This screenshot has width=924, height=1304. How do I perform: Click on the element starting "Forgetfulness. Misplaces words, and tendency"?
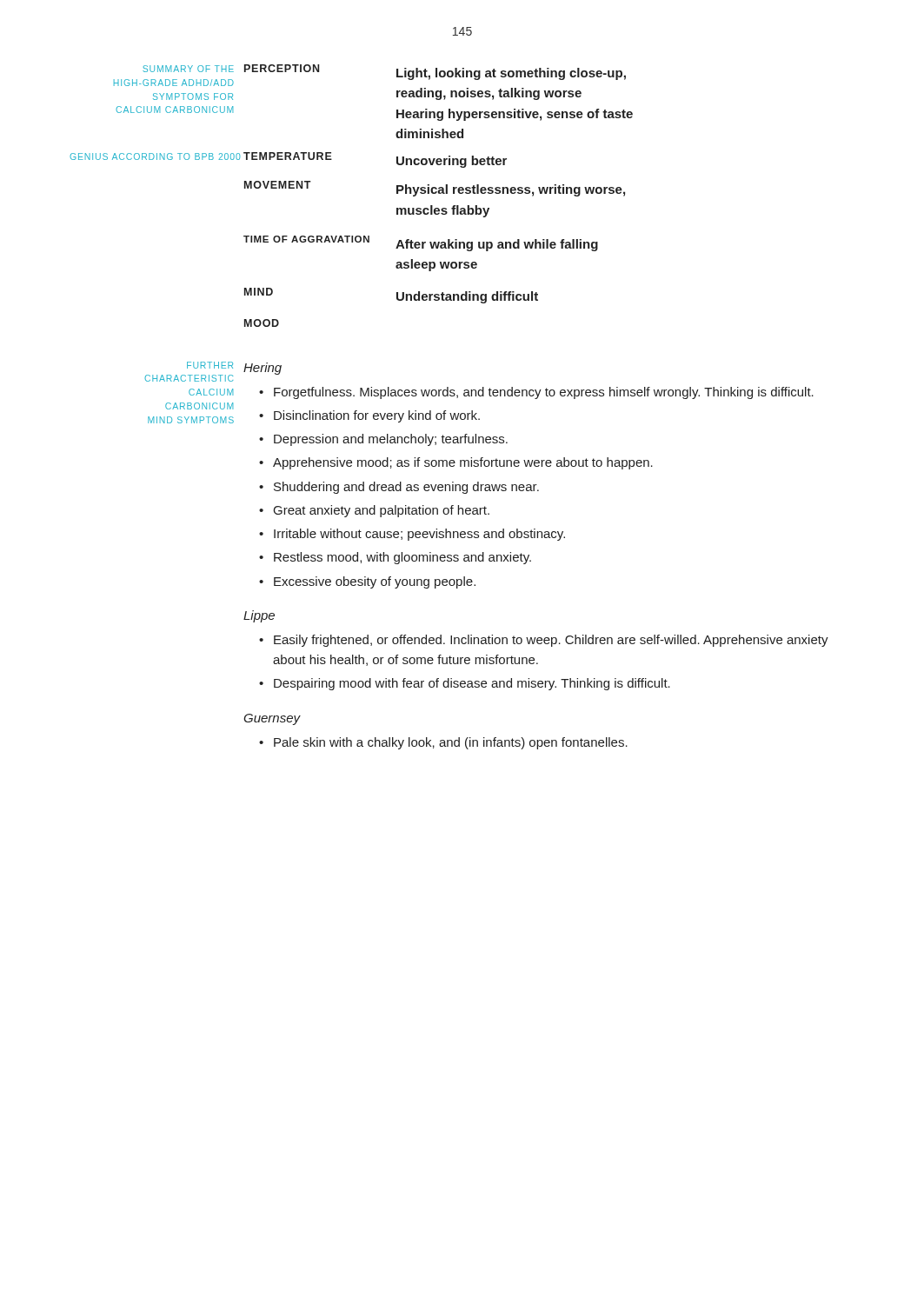click(544, 391)
